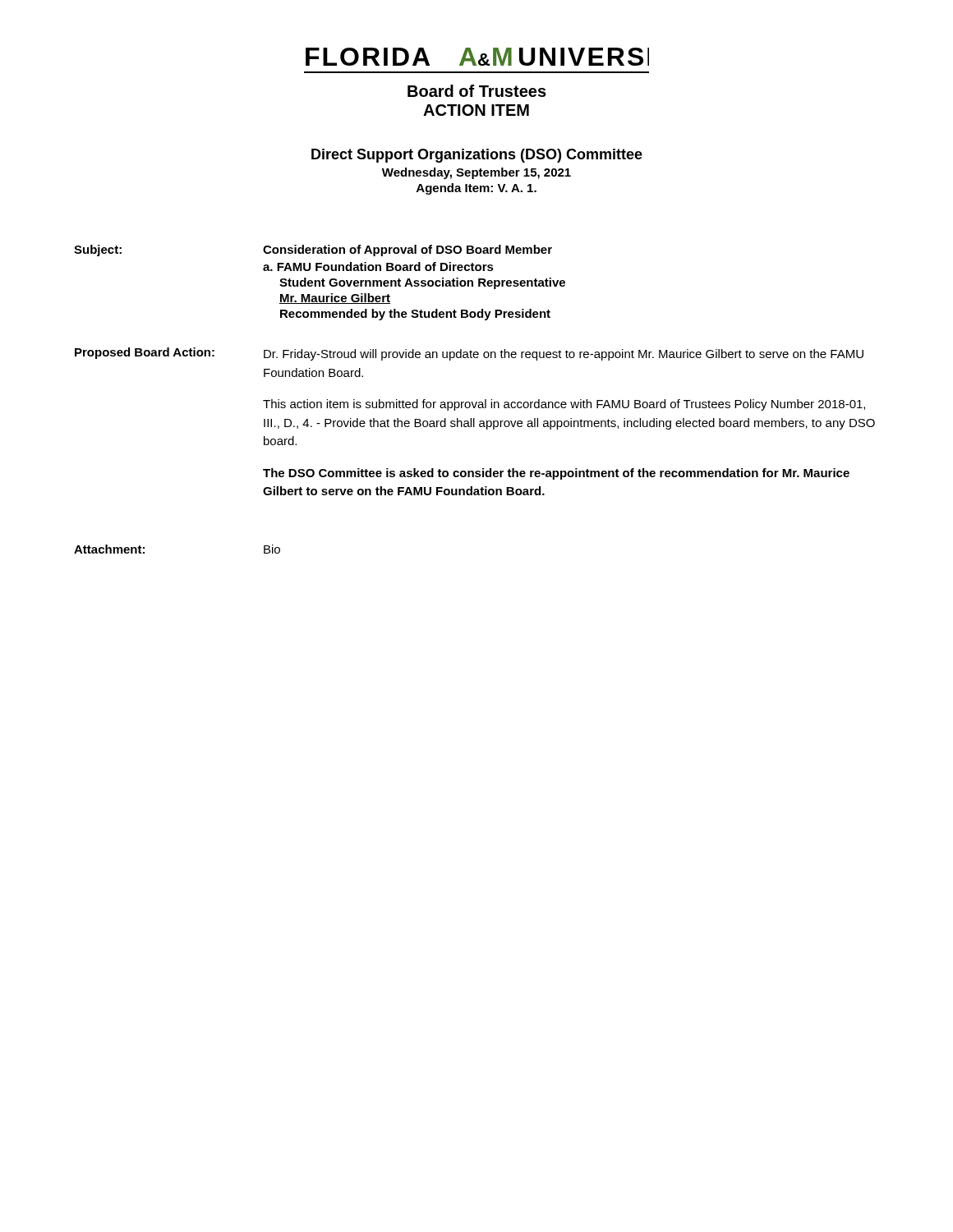This screenshot has width=953, height=1232.
Task: Click on the block starting "Consideration of Approval of DSO Board"
Action: coord(571,281)
